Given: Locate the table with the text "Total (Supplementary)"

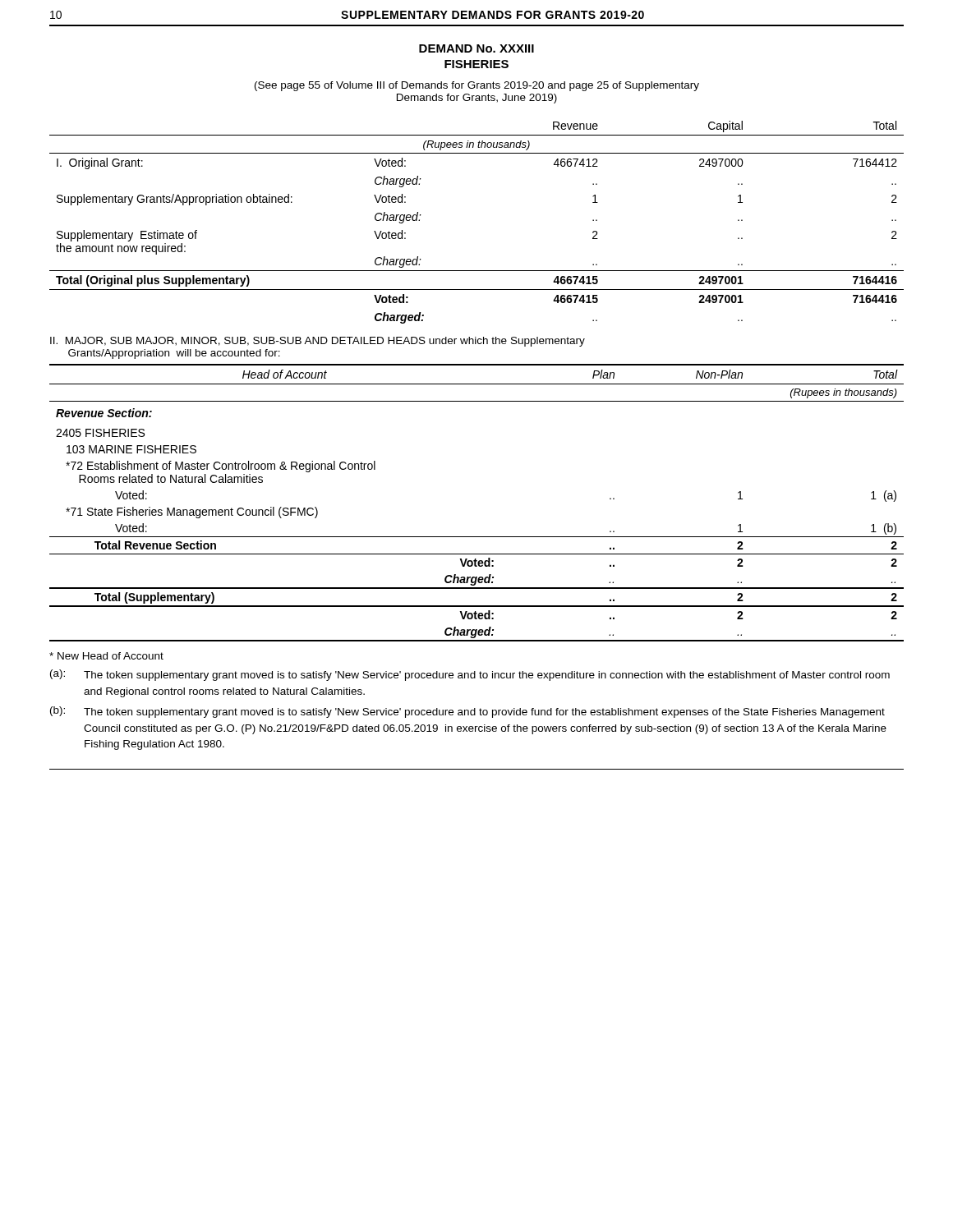Looking at the screenshot, I should pyautogui.click(x=476, y=503).
